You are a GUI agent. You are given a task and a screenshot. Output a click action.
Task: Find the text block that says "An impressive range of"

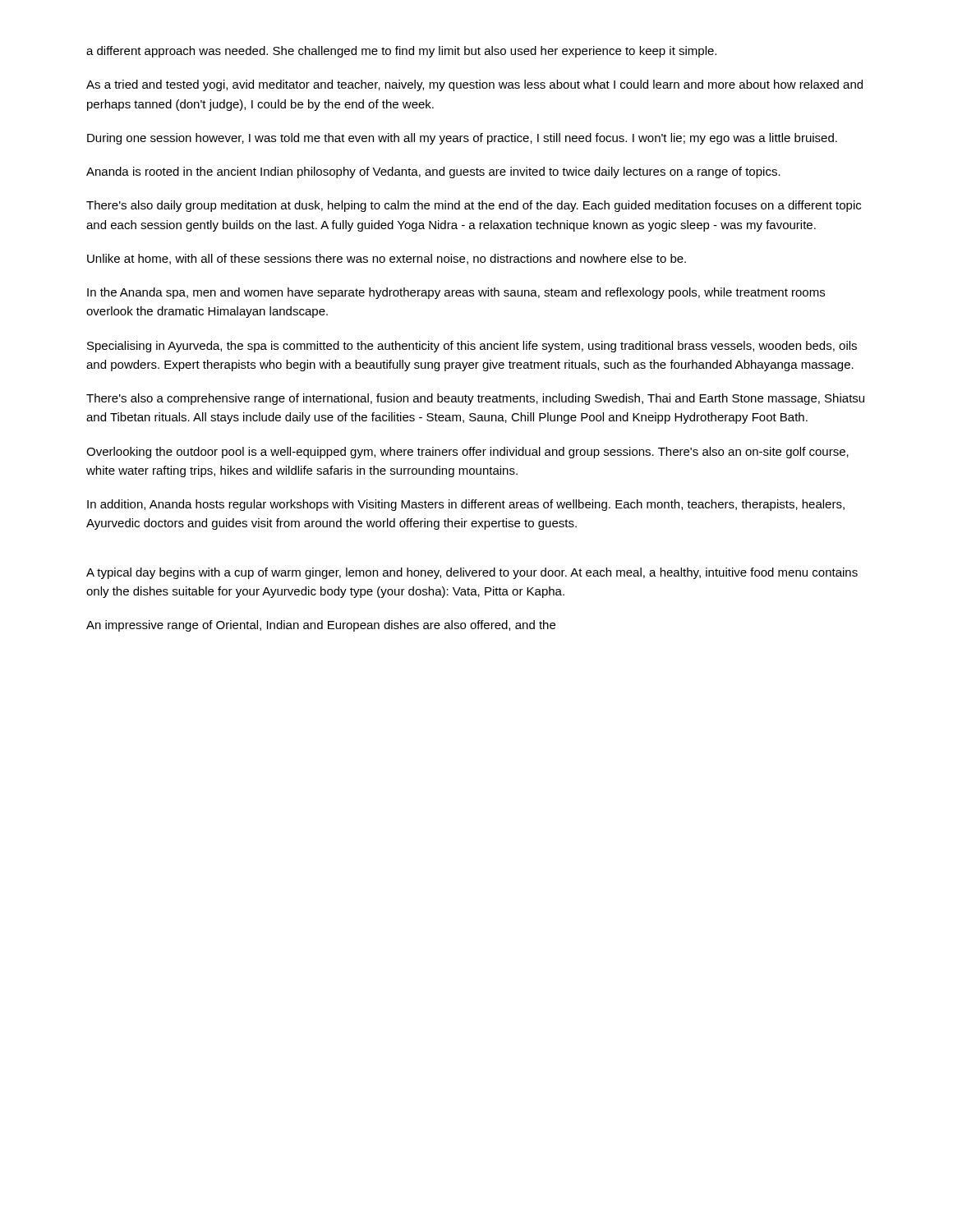(x=321, y=625)
